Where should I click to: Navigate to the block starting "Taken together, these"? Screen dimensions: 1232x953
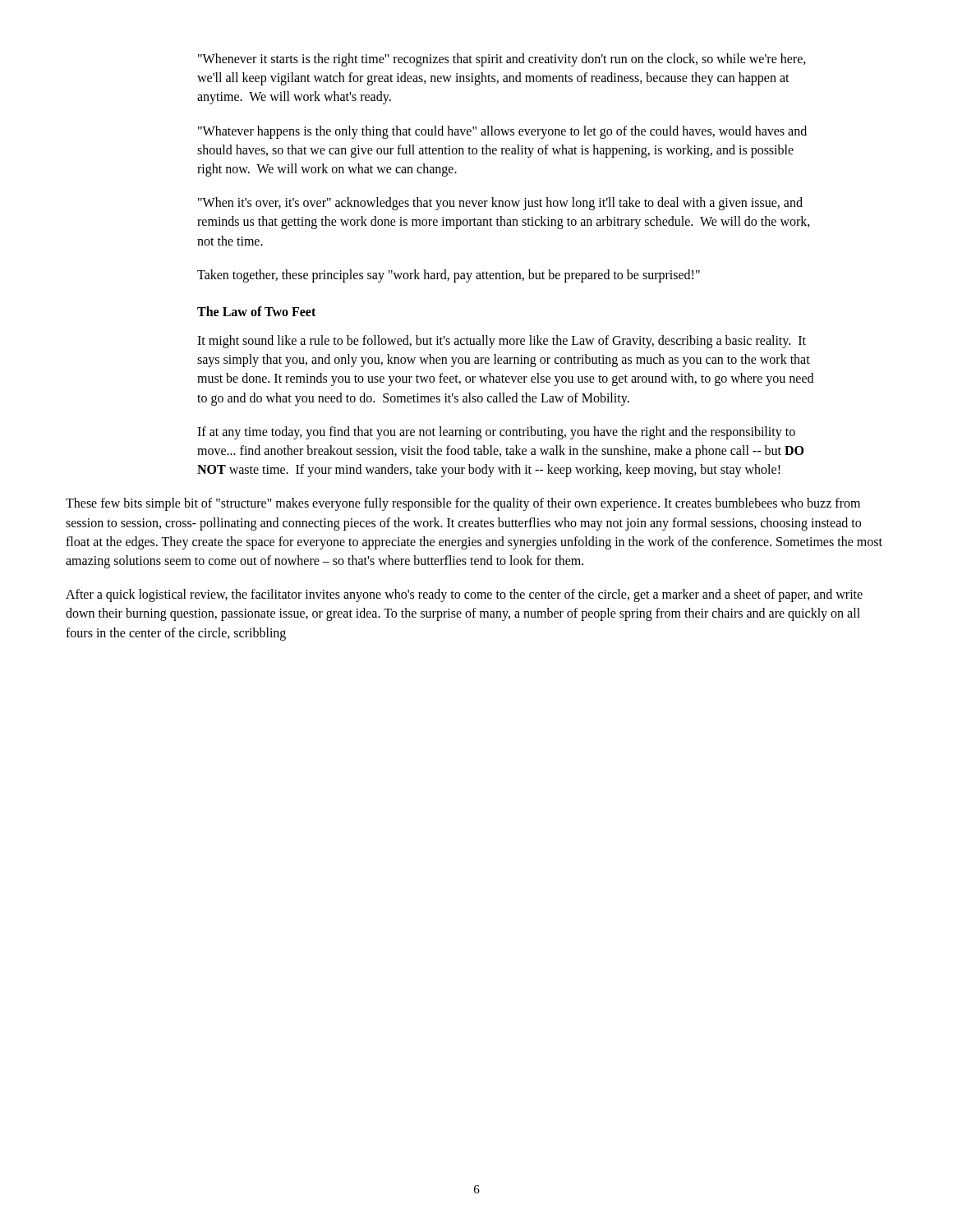point(449,274)
